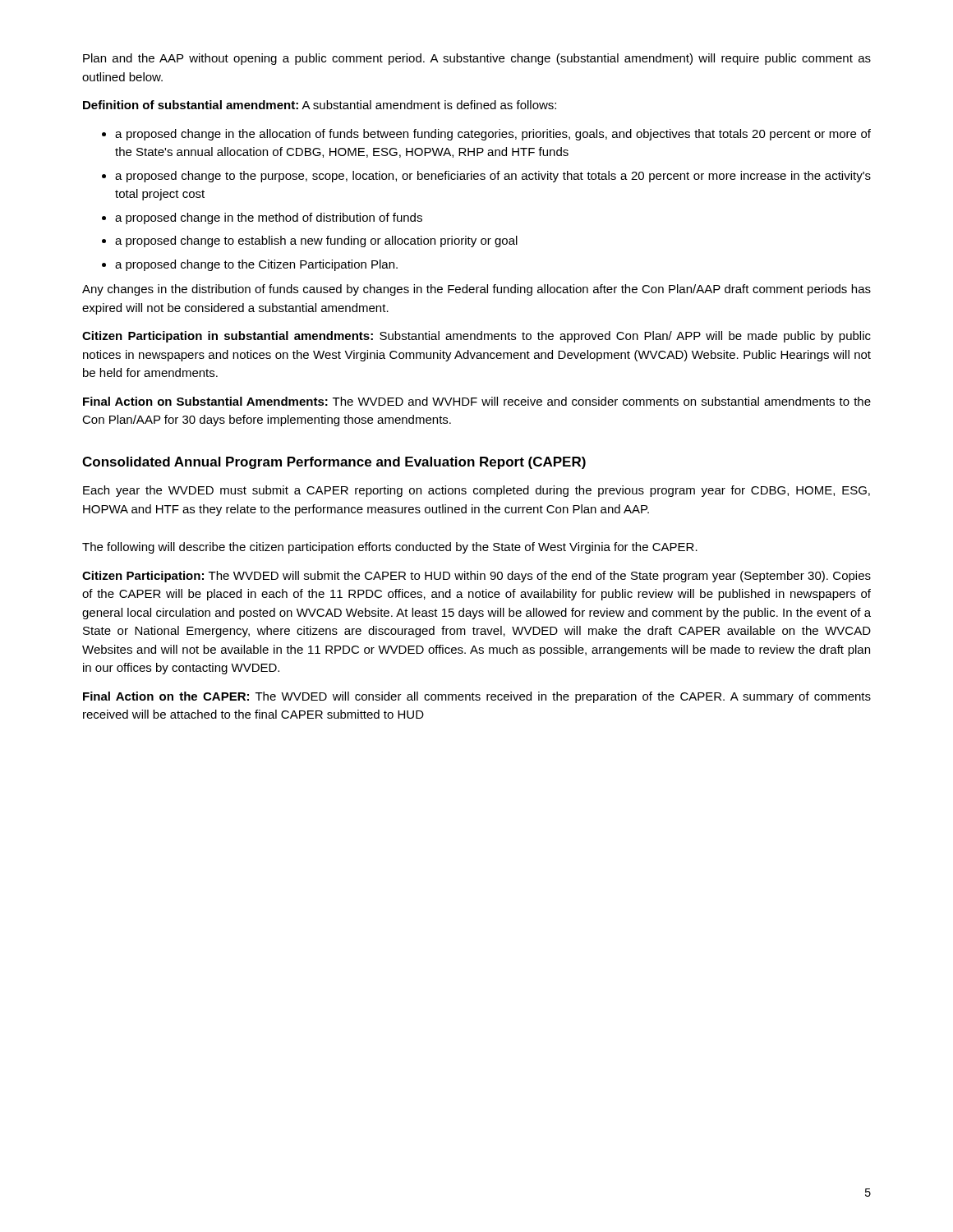Click on the text block that says "The following will describe the citizen participation efforts"

[x=390, y=547]
